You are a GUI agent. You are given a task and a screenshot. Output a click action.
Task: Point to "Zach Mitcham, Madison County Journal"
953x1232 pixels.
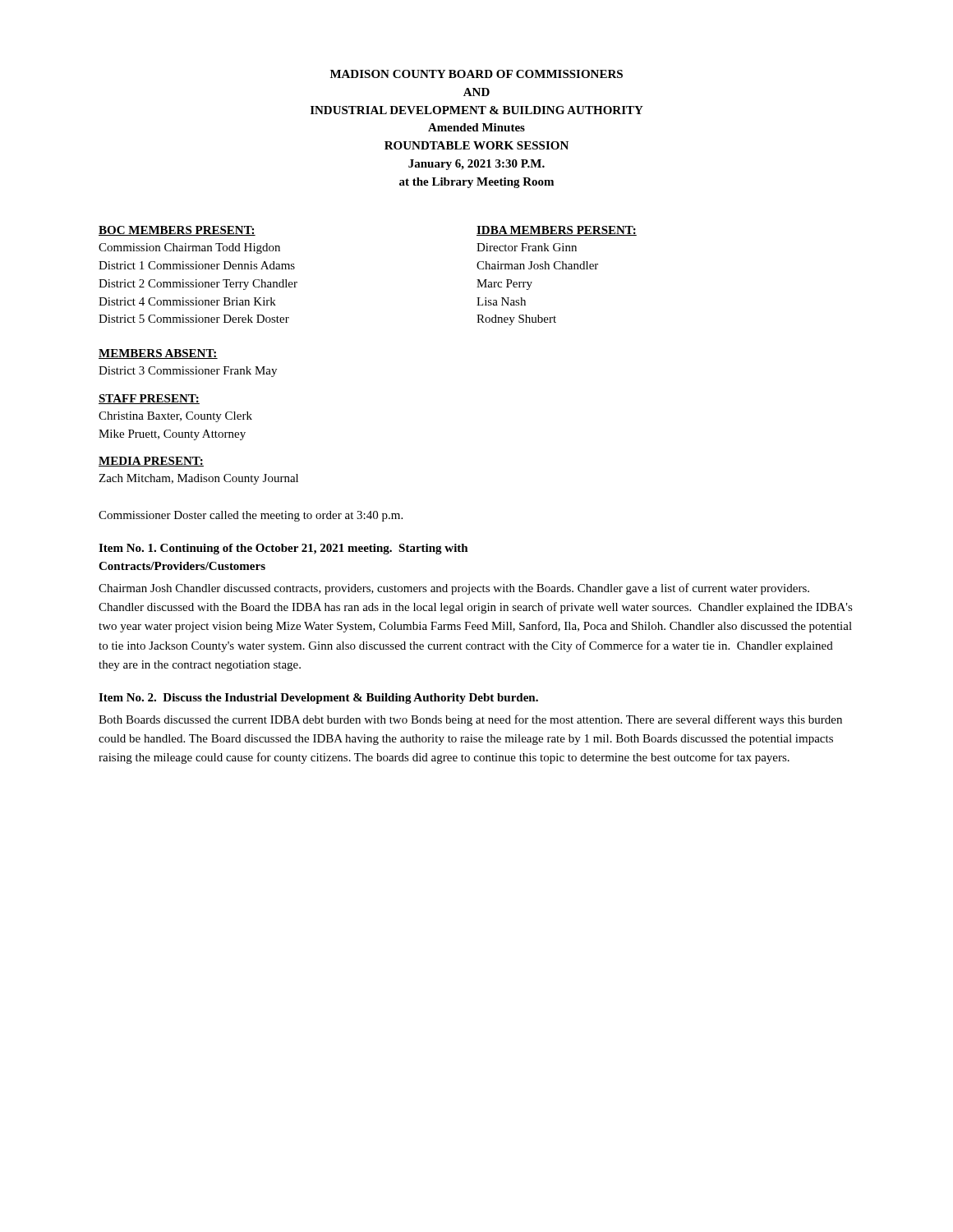coord(198,479)
